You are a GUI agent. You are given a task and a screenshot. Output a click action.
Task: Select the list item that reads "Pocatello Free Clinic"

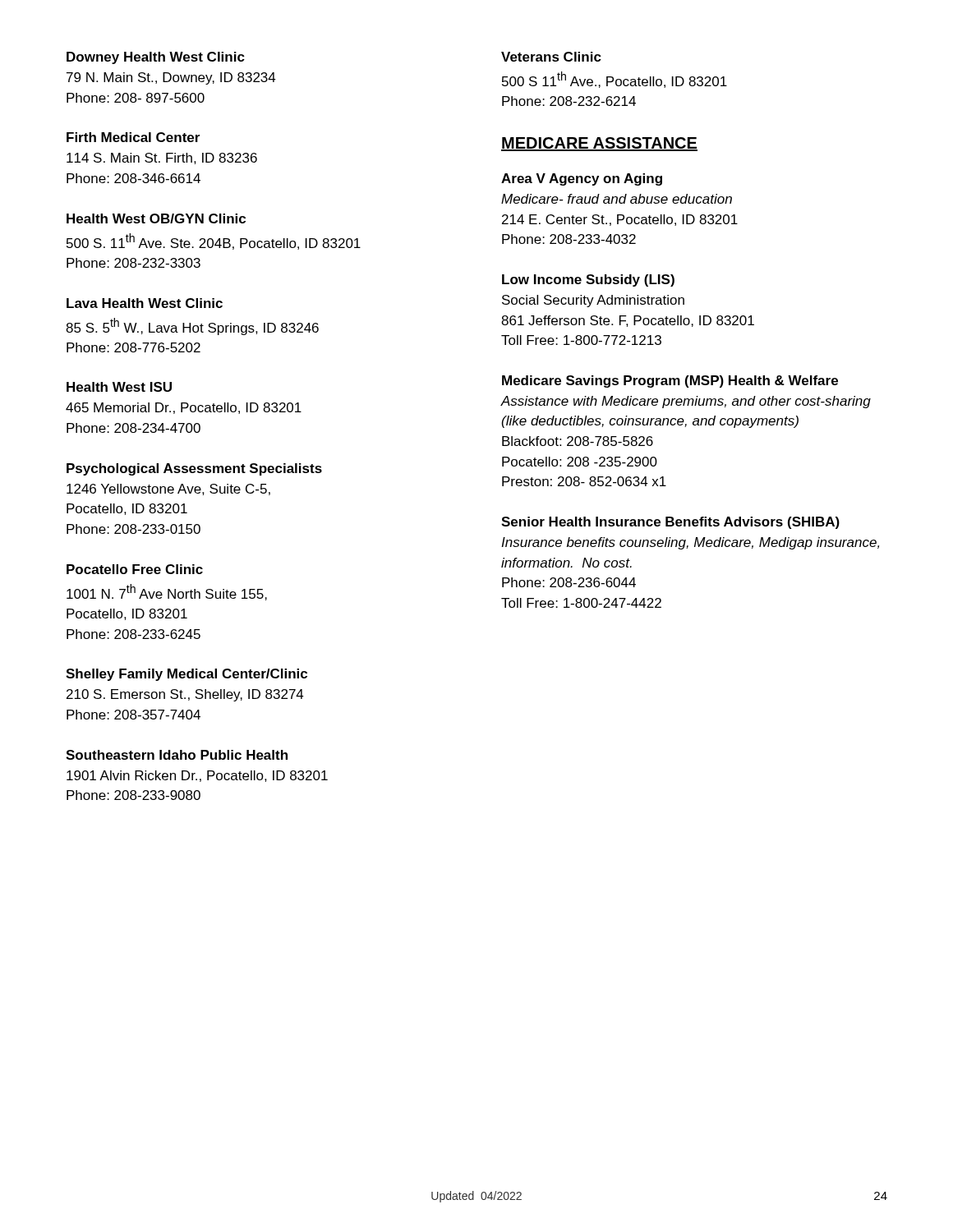point(259,603)
